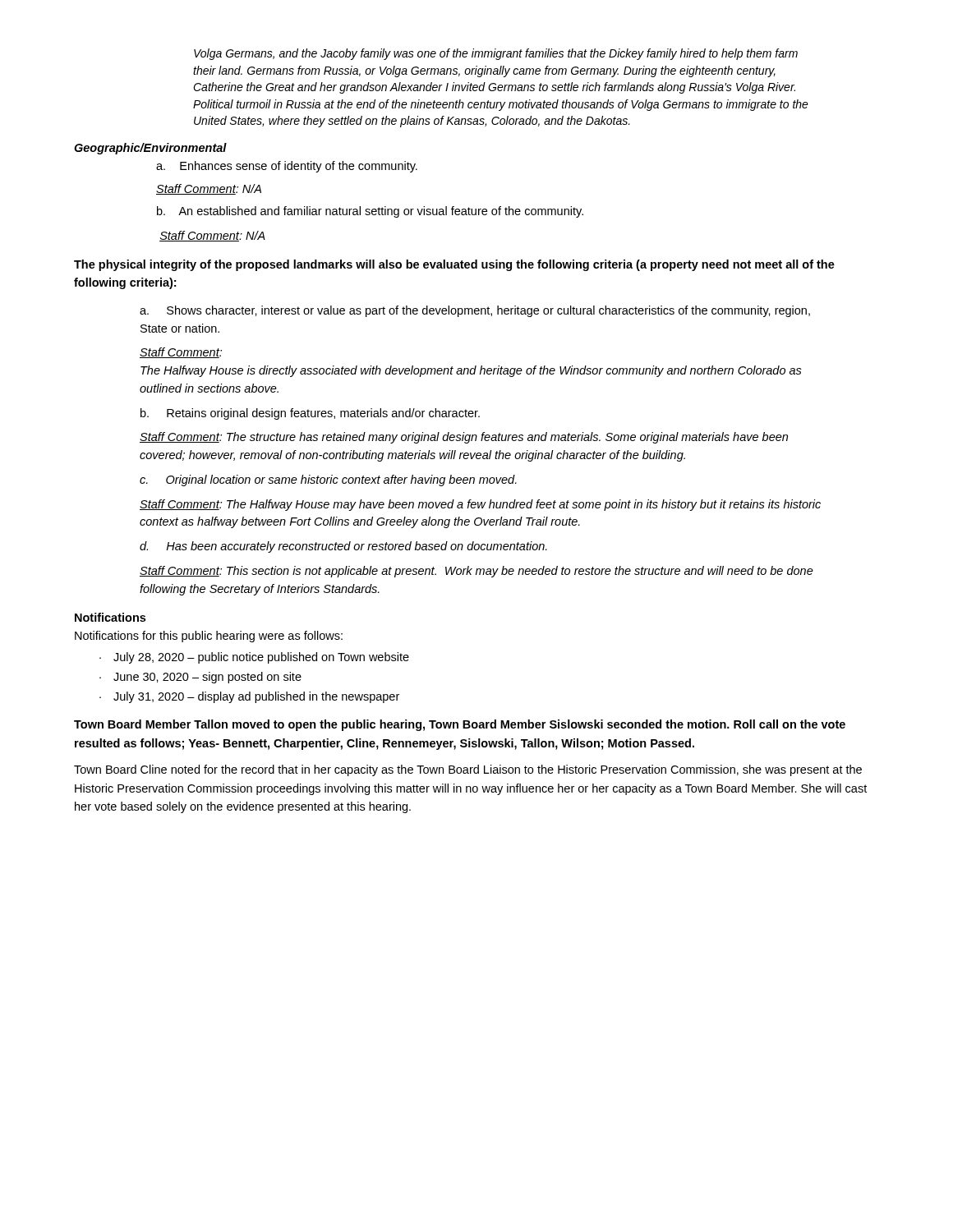
Task: Locate the text block starting "Volga Germans, and the Jacoby family was one"
Action: [x=501, y=87]
